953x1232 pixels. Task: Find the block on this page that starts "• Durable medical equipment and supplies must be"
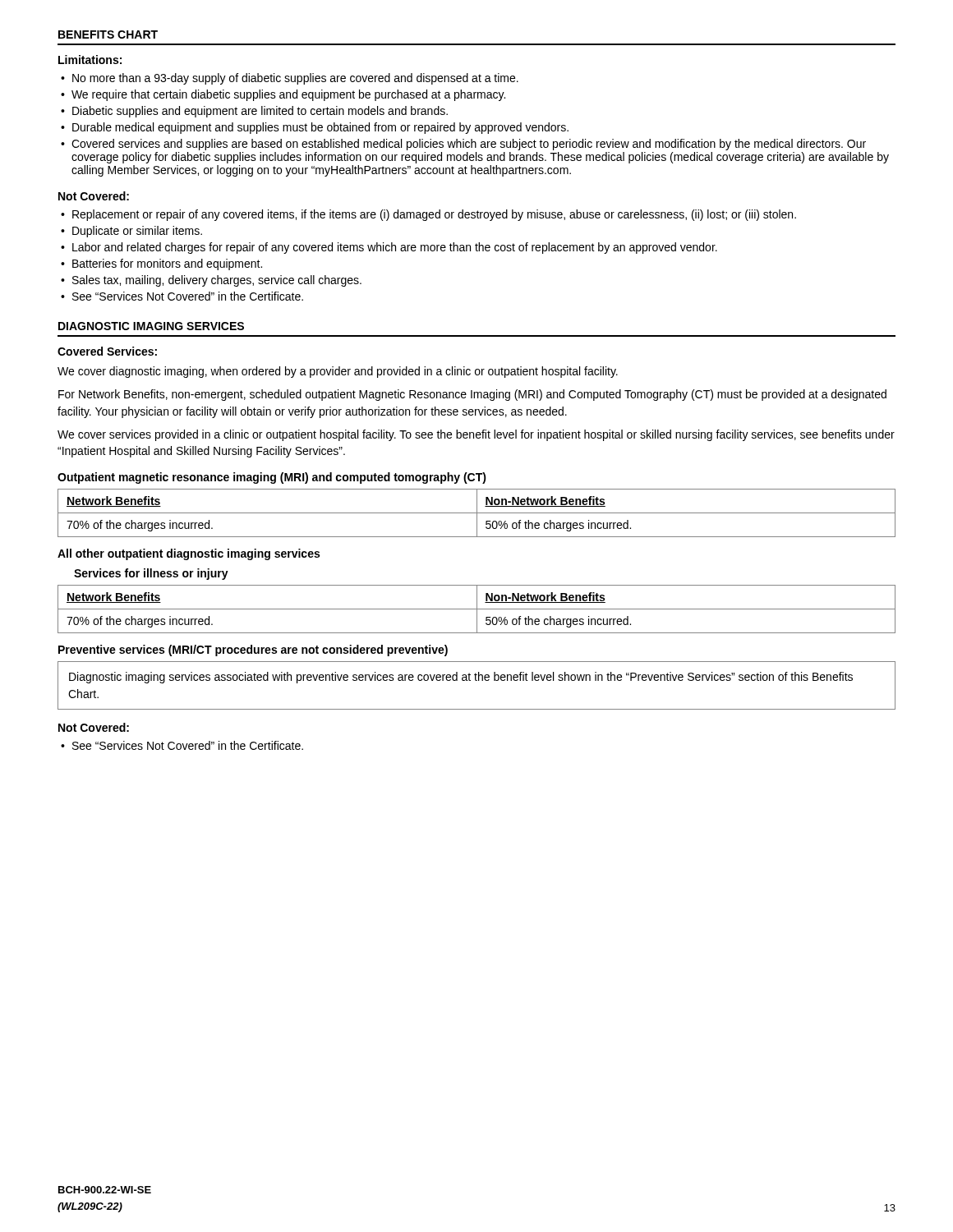click(x=315, y=127)
